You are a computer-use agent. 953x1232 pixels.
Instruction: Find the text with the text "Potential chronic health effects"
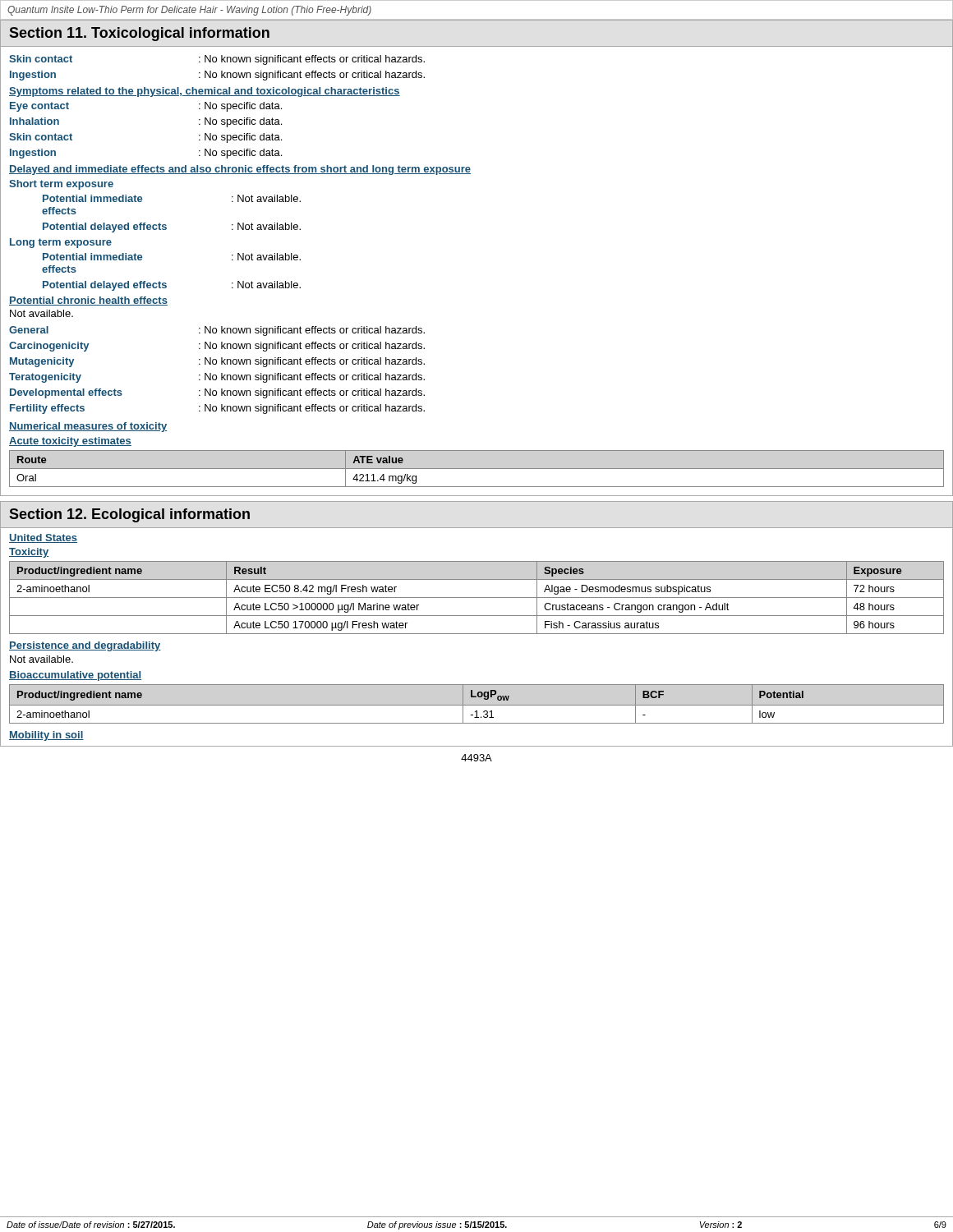[88, 300]
